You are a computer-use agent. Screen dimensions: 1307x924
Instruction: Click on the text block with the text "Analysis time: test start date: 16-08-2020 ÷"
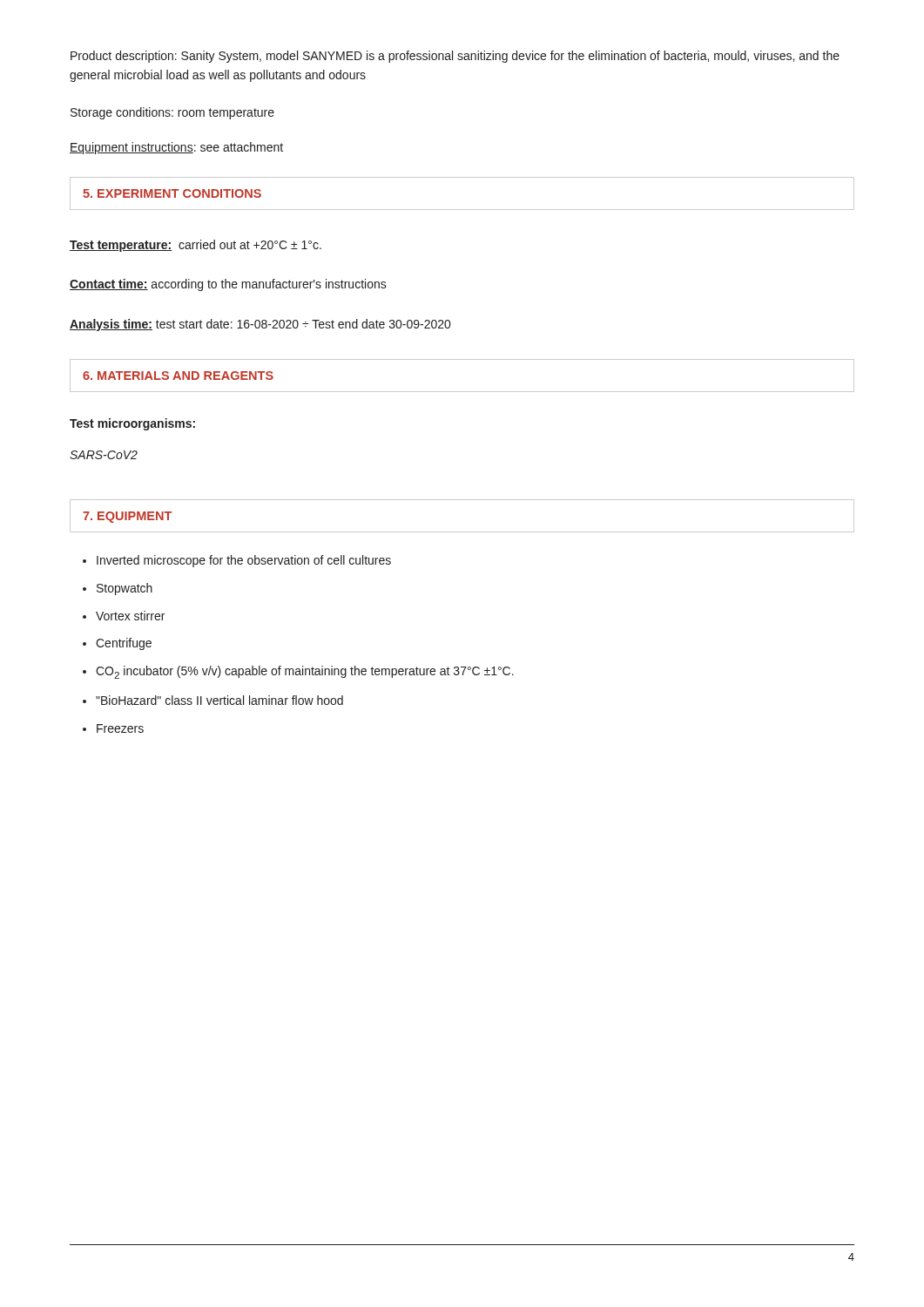(x=260, y=324)
